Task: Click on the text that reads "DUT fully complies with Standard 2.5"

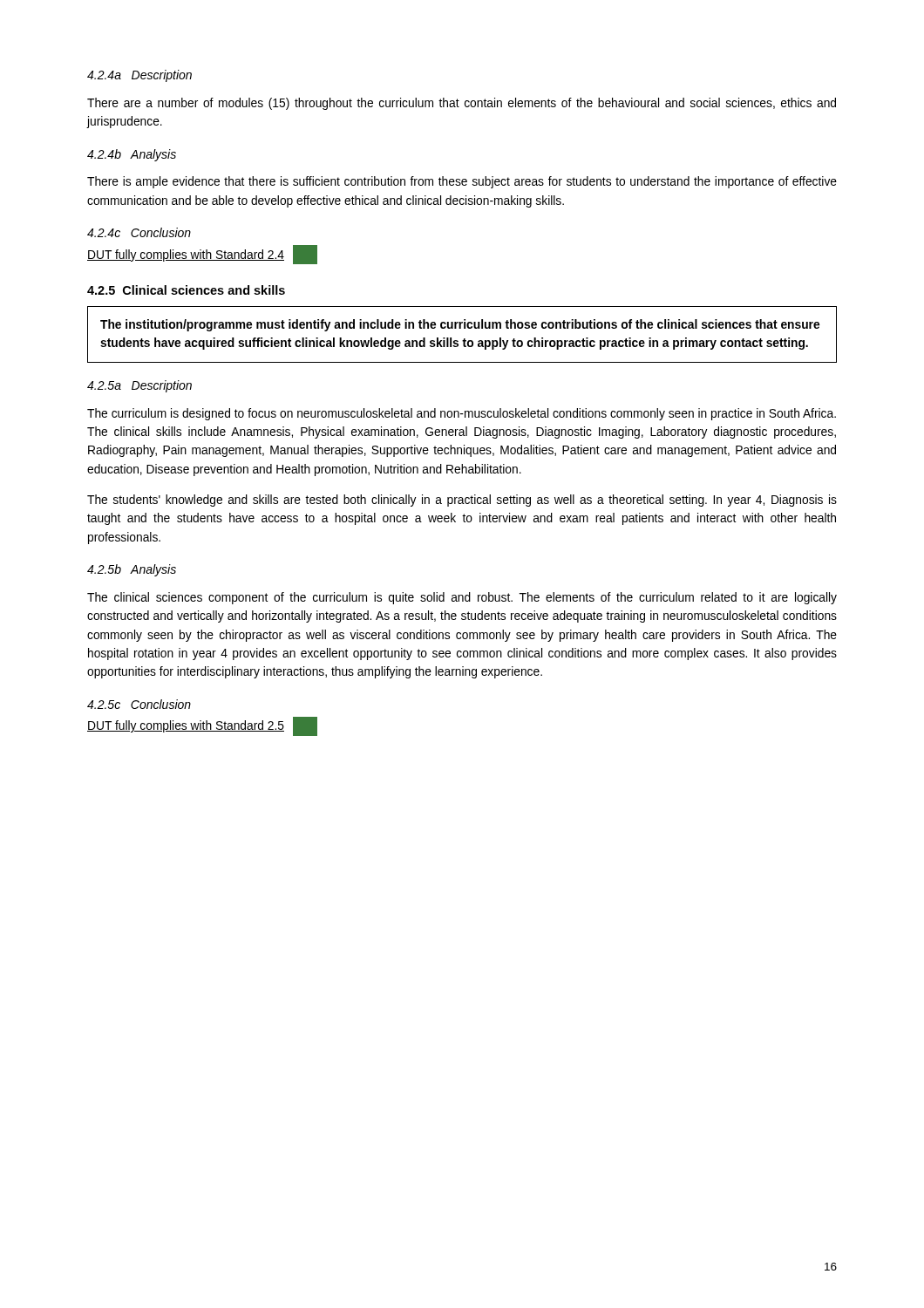Action: [x=202, y=726]
